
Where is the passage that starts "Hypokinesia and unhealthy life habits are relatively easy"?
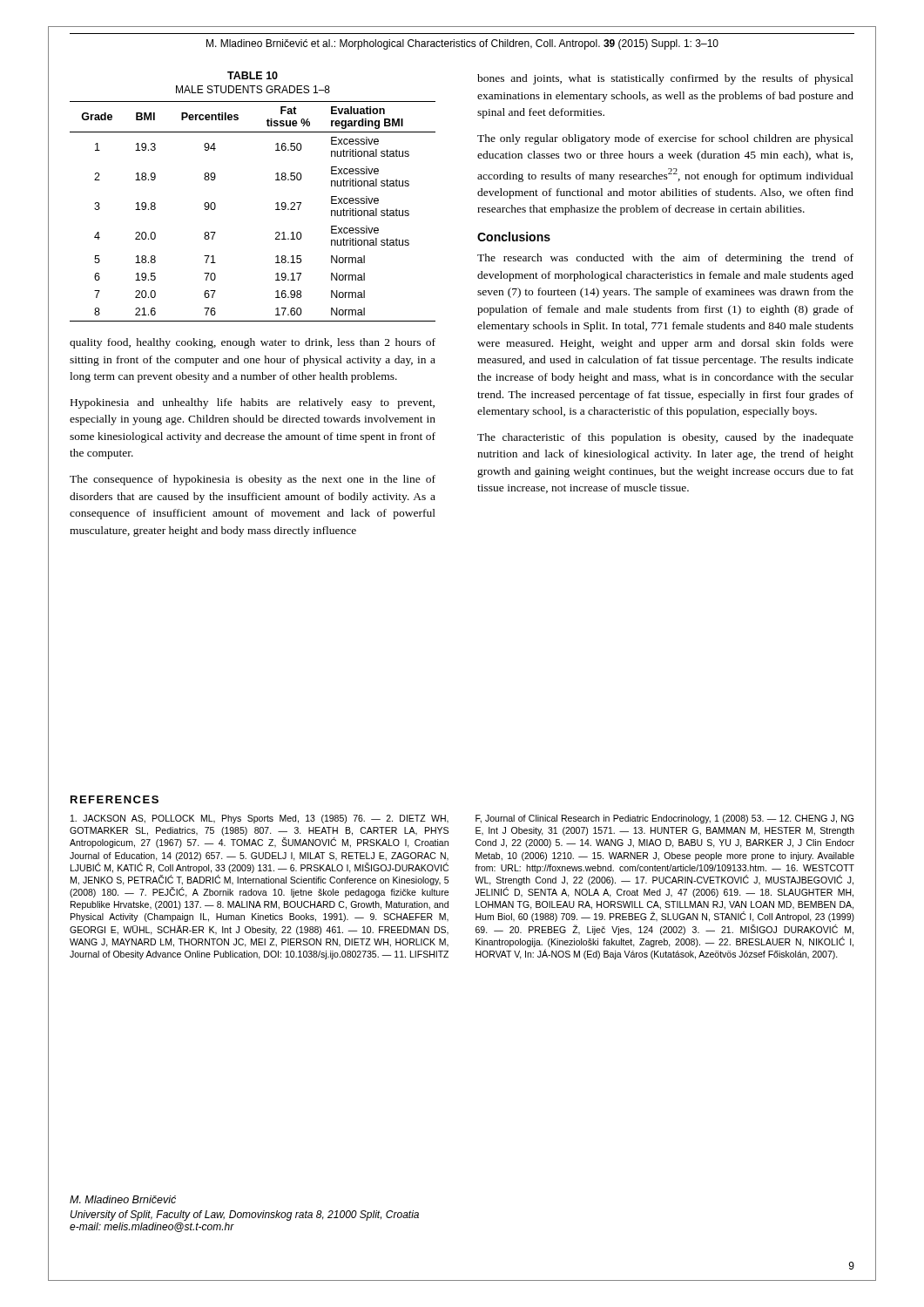click(x=253, y=427)
